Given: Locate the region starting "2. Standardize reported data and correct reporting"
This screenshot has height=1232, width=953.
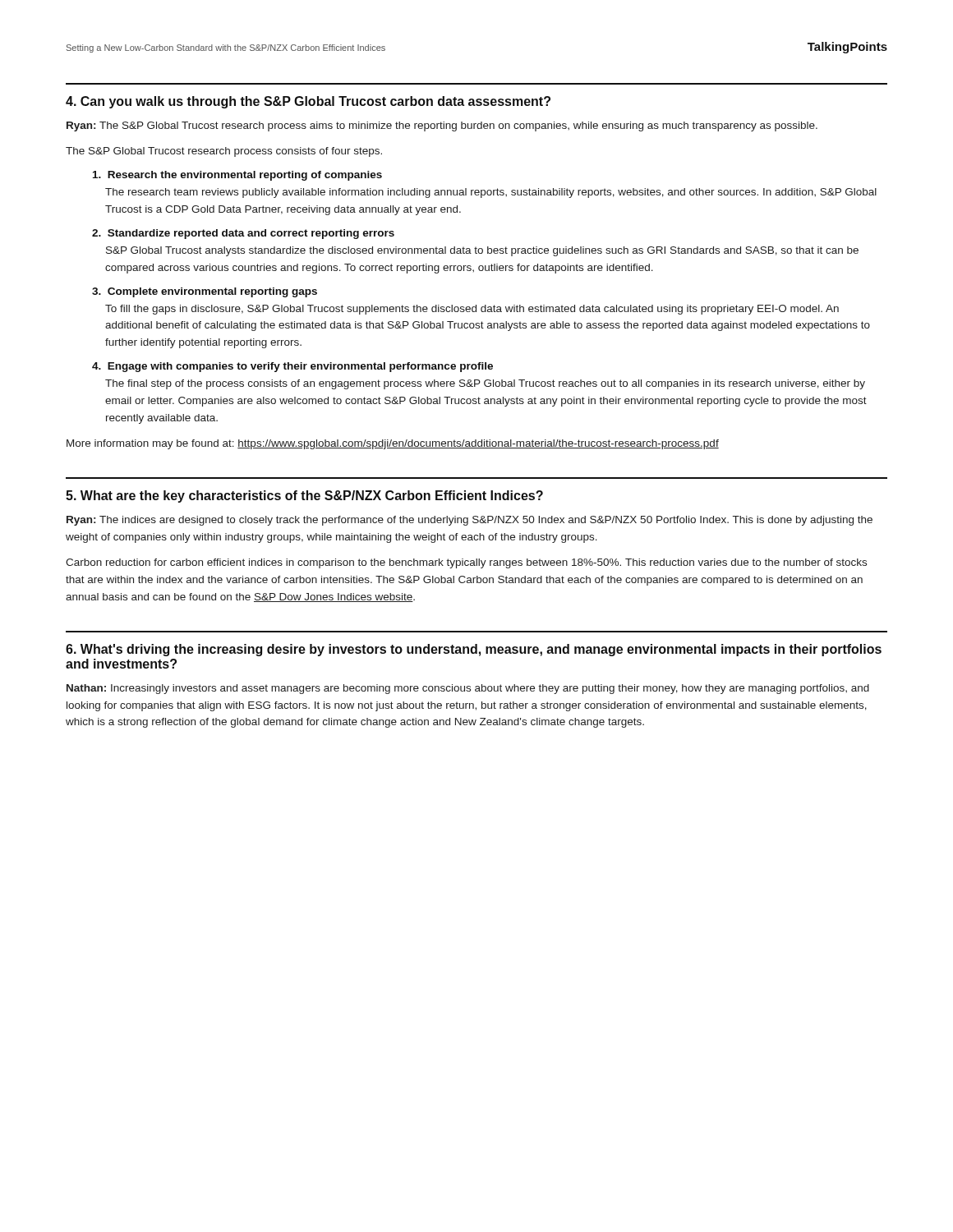Looking at the screenshot, I should [x=490, y=251].
